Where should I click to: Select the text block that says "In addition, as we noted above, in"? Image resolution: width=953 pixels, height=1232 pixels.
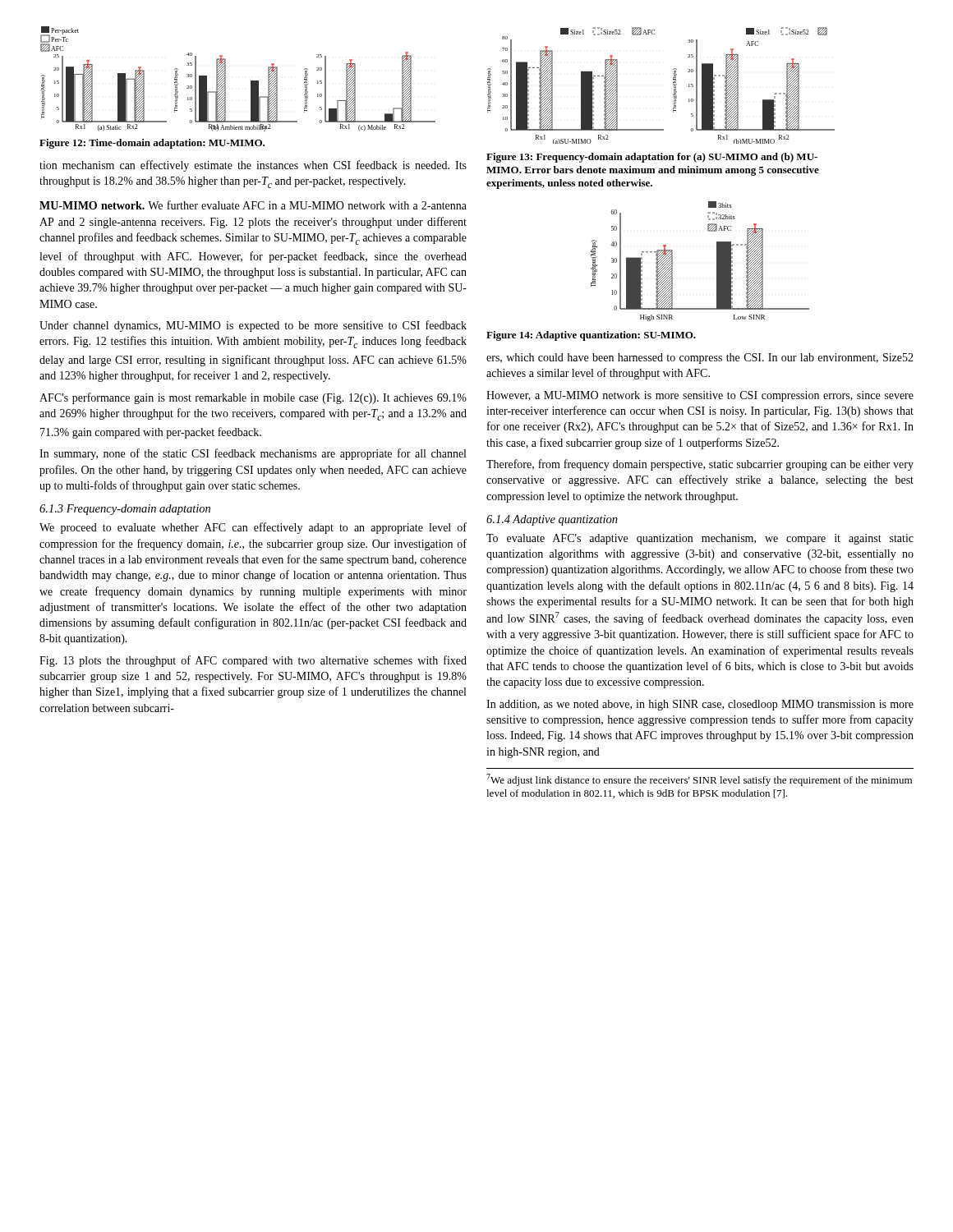pos(700,728)
